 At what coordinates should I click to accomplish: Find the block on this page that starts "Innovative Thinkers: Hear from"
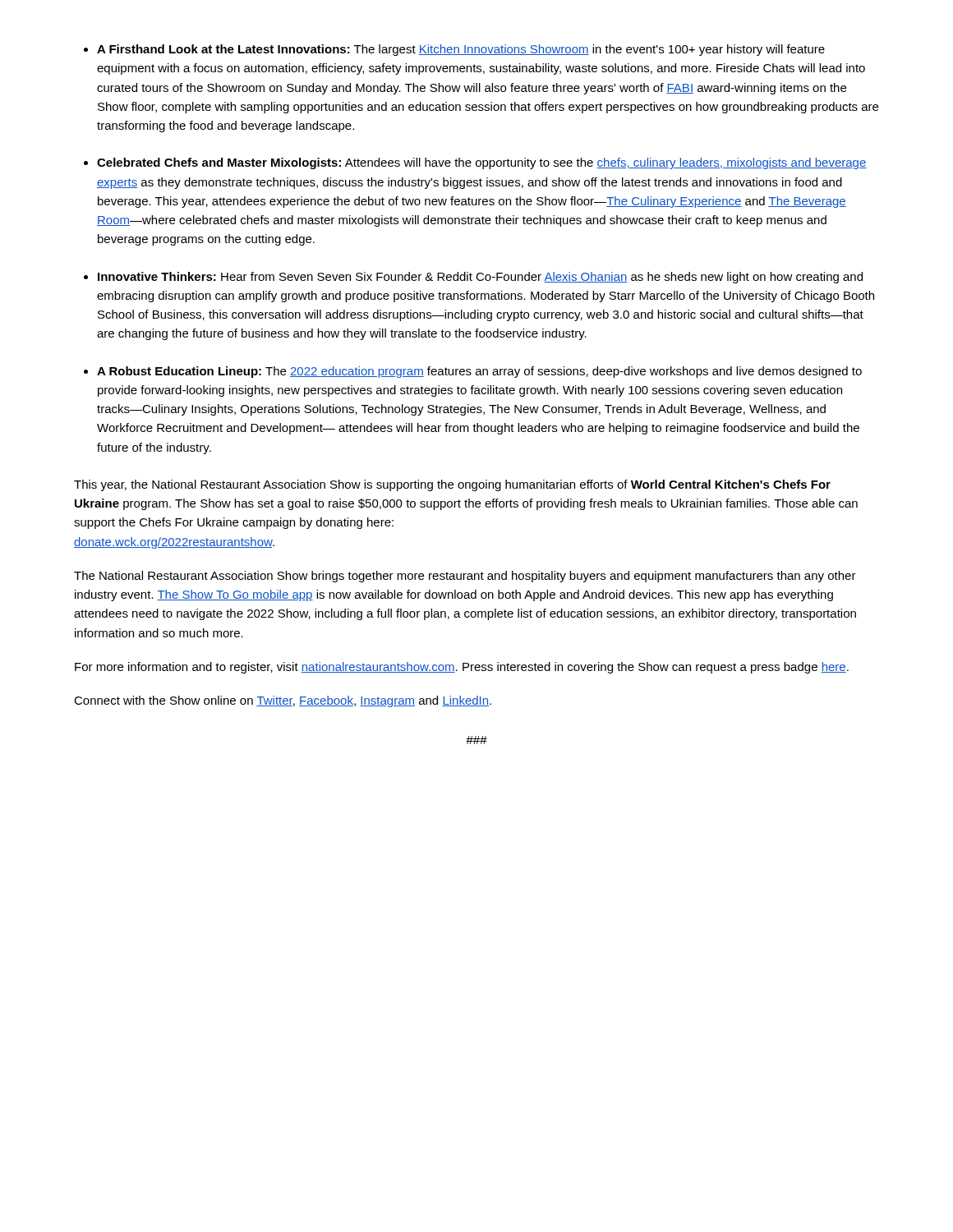tap(486, 305)
